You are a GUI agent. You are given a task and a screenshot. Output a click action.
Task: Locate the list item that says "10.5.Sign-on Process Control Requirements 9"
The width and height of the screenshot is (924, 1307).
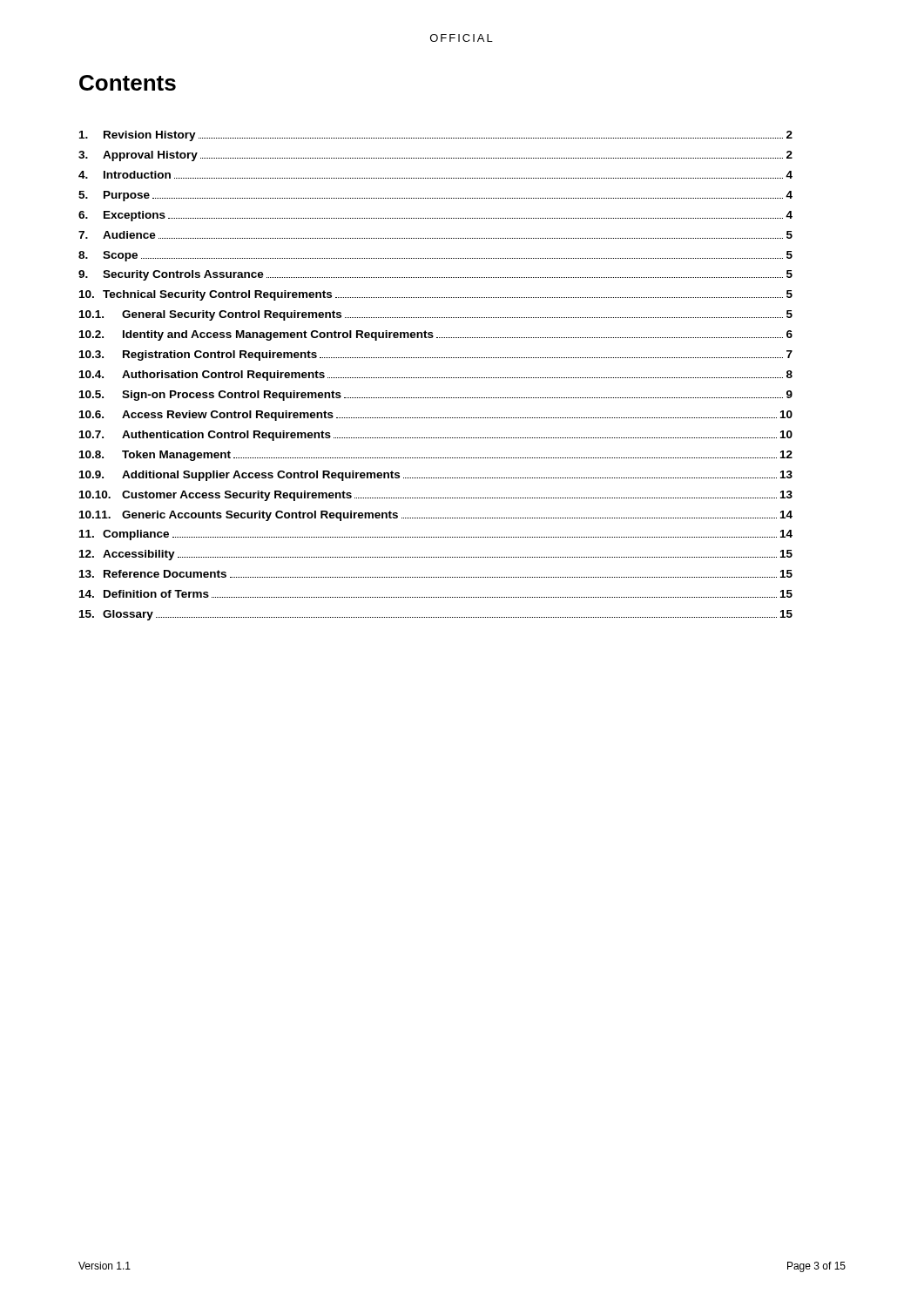[x=435, y=395]
